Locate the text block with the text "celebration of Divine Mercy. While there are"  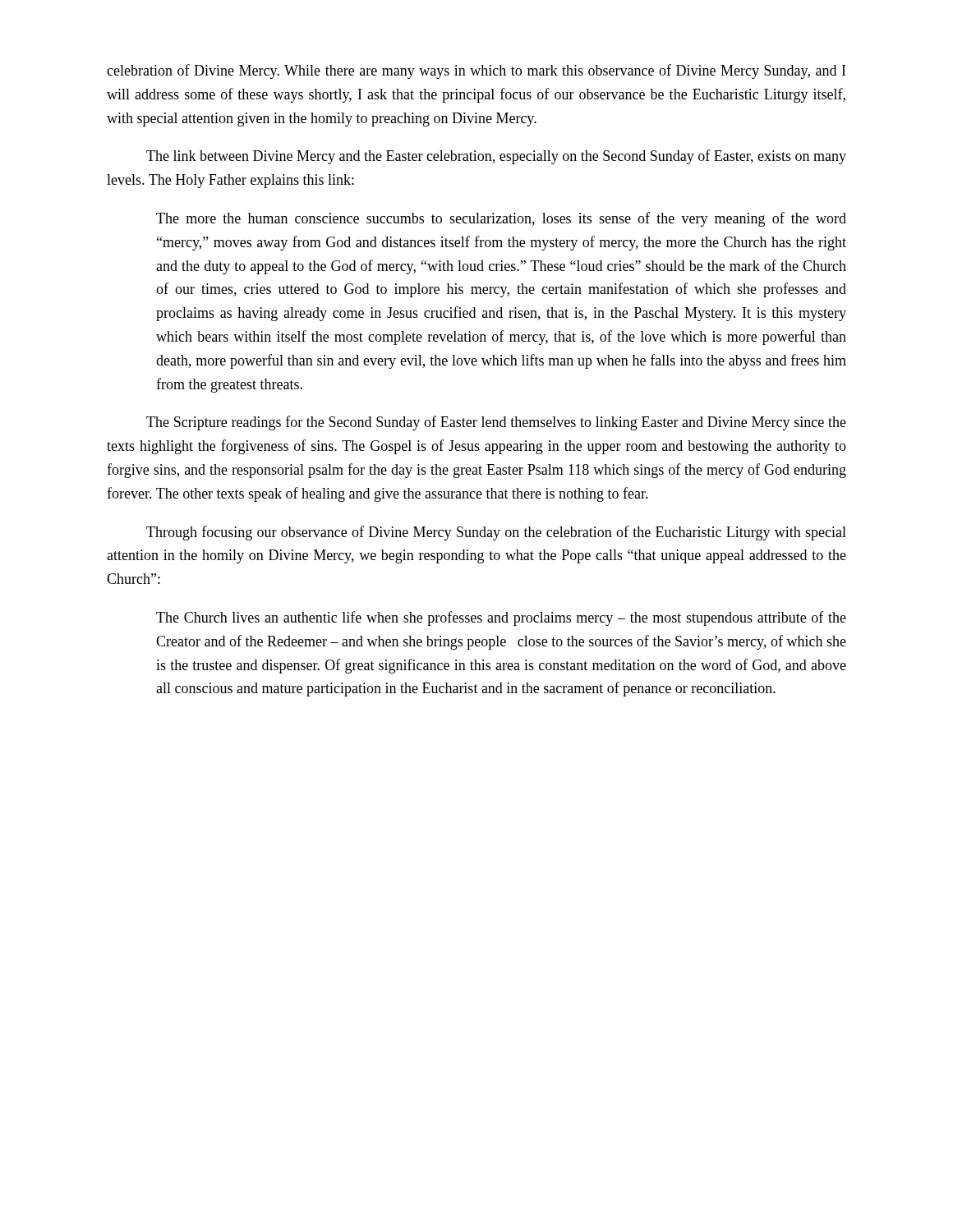(476, 126)
